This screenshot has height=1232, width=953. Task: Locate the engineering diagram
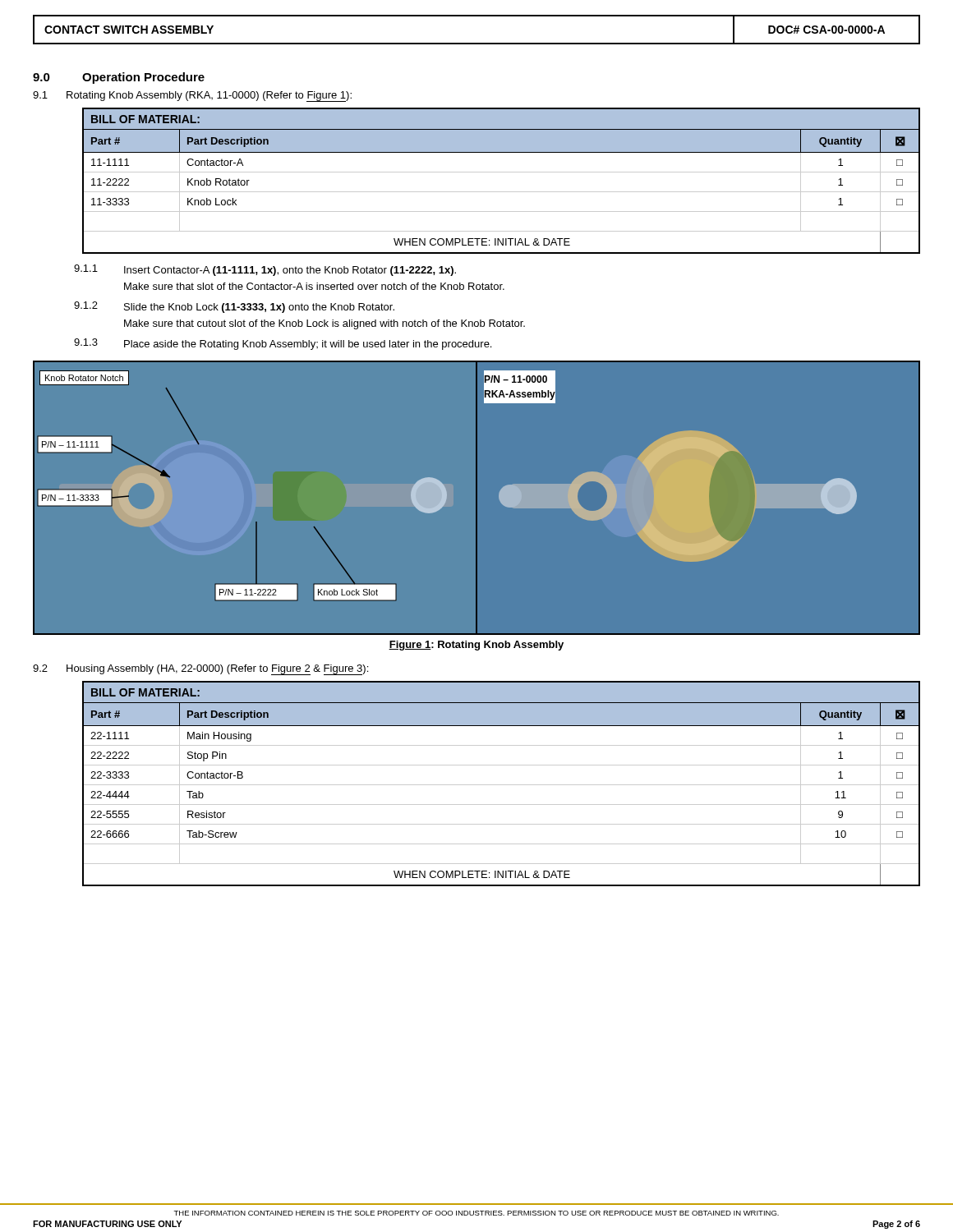point(476,497)
